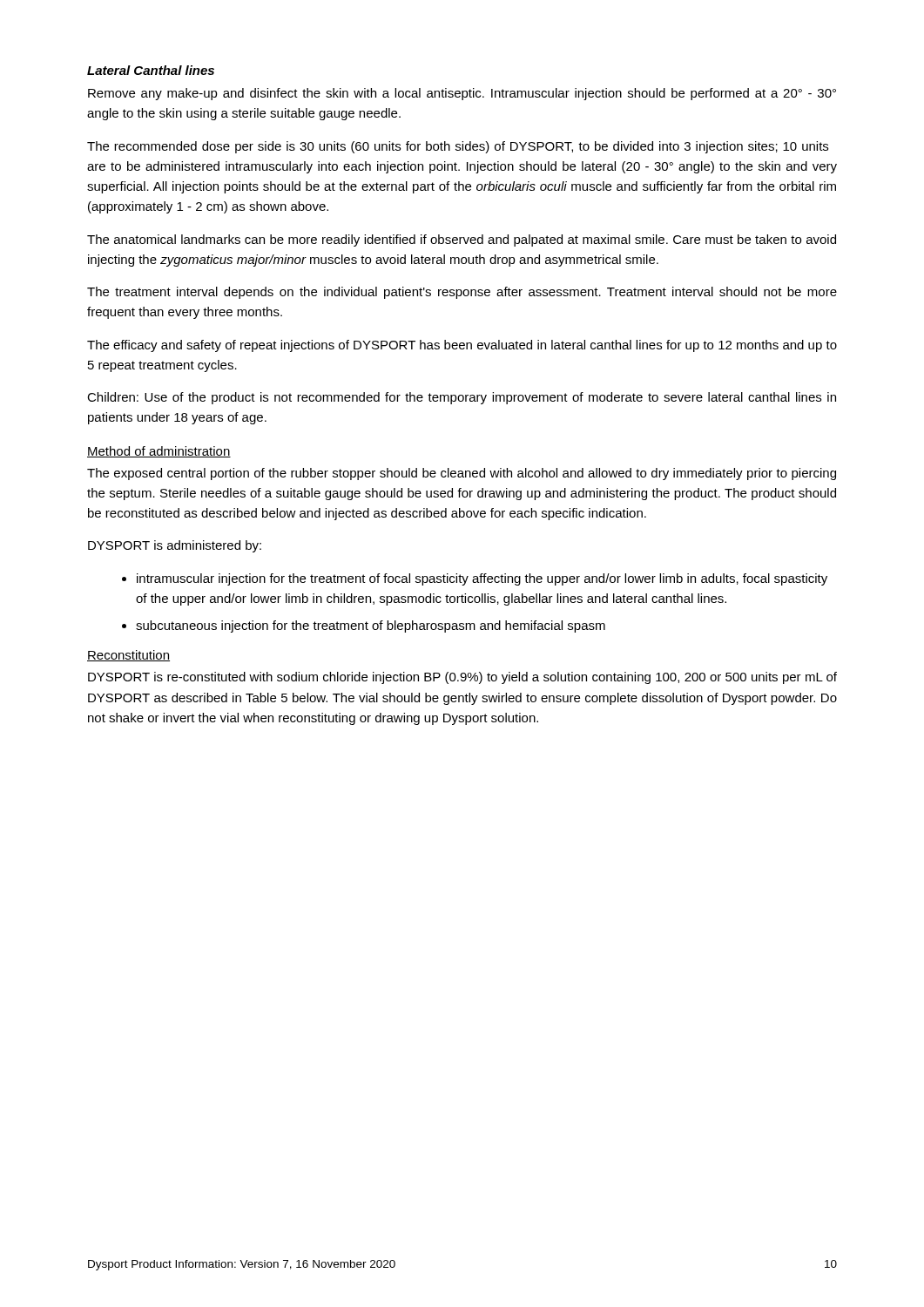This screenshot has width=924, height=1307.
Task: Navigate to the block starting "The exposed central portion of the rubber"
Action: (462, 493)
